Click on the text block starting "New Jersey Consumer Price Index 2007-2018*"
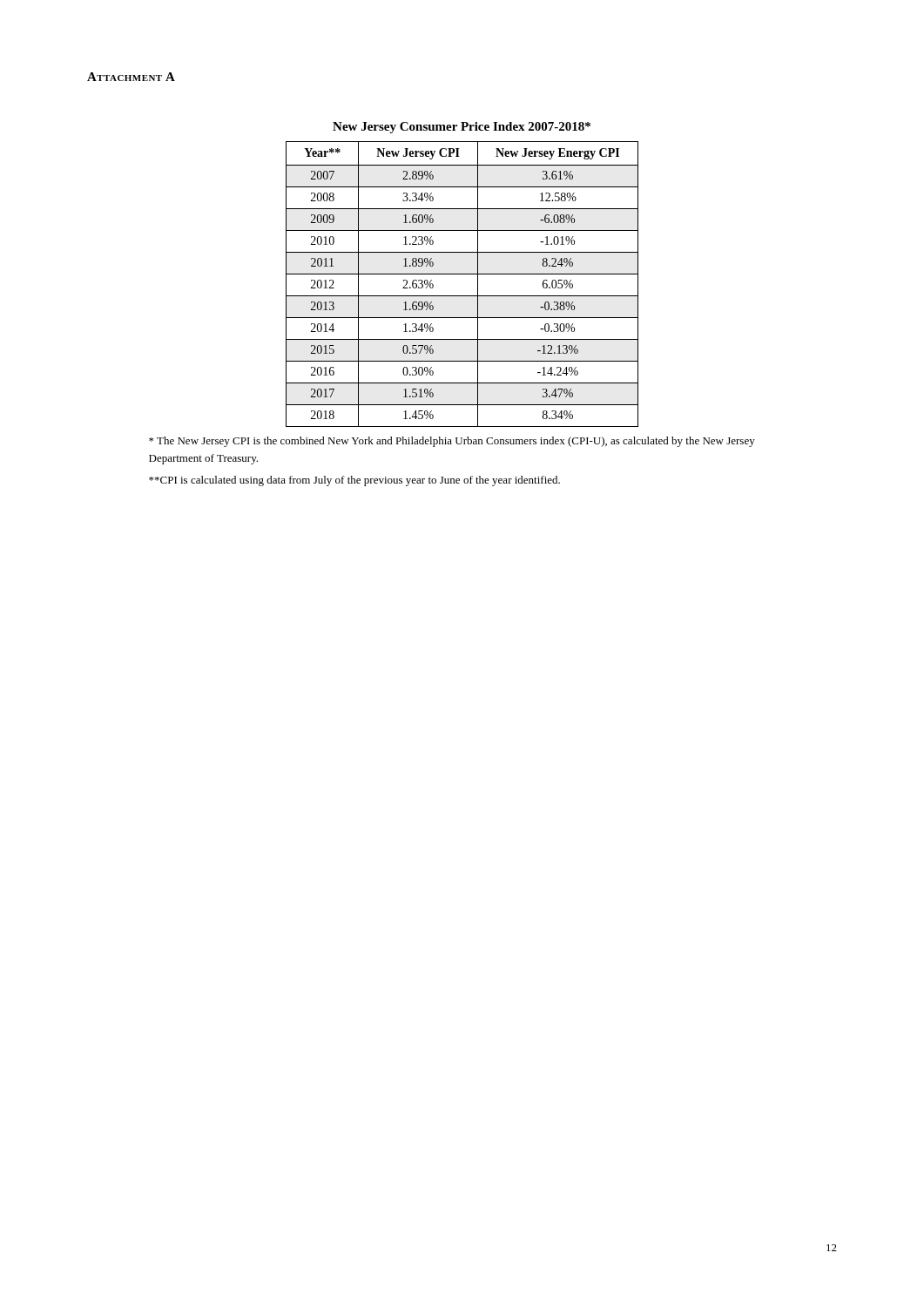The height and width of the screenshot is (1307, 924). point(462,126)
